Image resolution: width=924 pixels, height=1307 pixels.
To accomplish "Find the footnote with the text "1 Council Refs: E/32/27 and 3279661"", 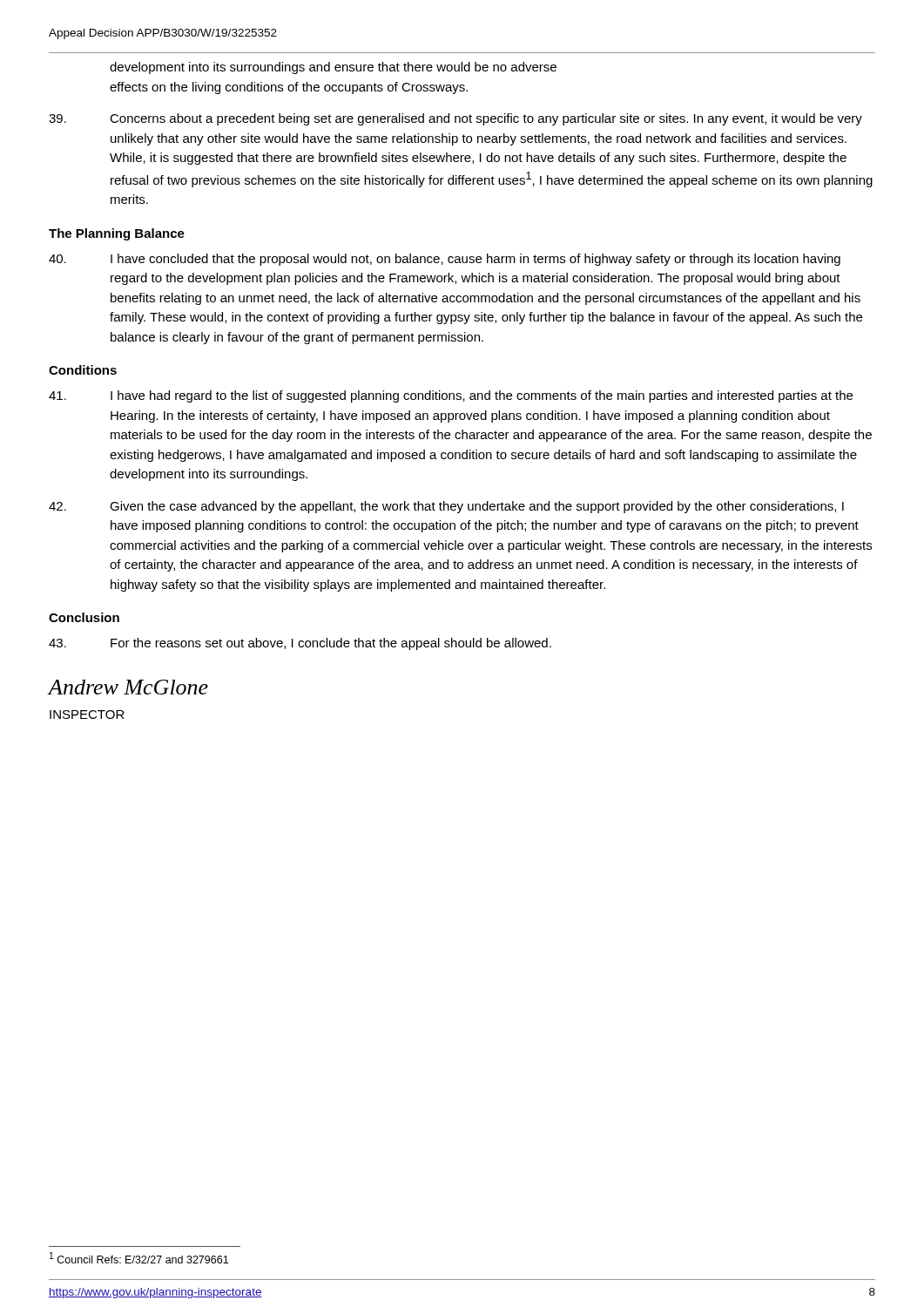I will click(139, 1259).
